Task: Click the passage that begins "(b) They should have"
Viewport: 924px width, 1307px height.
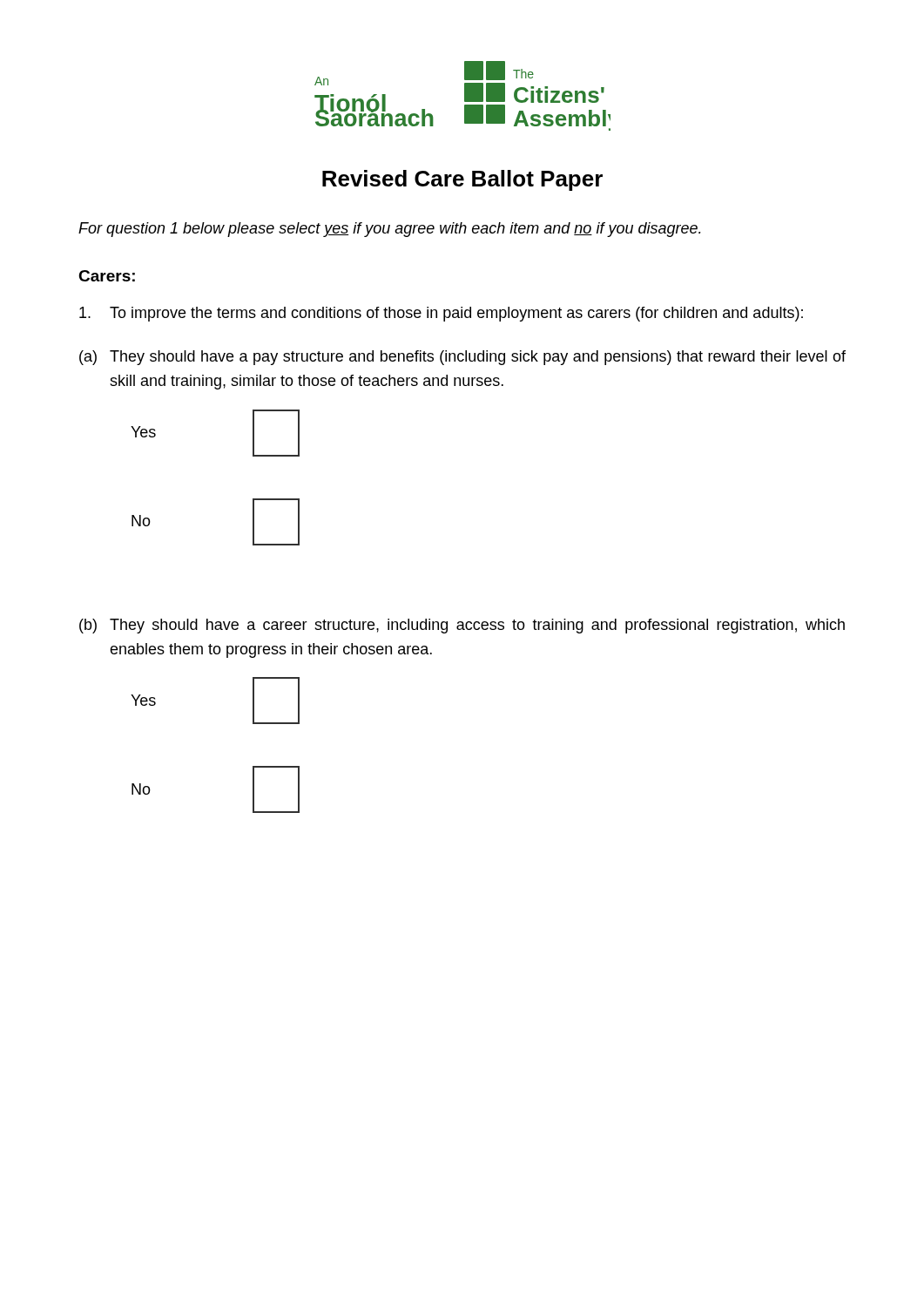Action: coord(462,637)
